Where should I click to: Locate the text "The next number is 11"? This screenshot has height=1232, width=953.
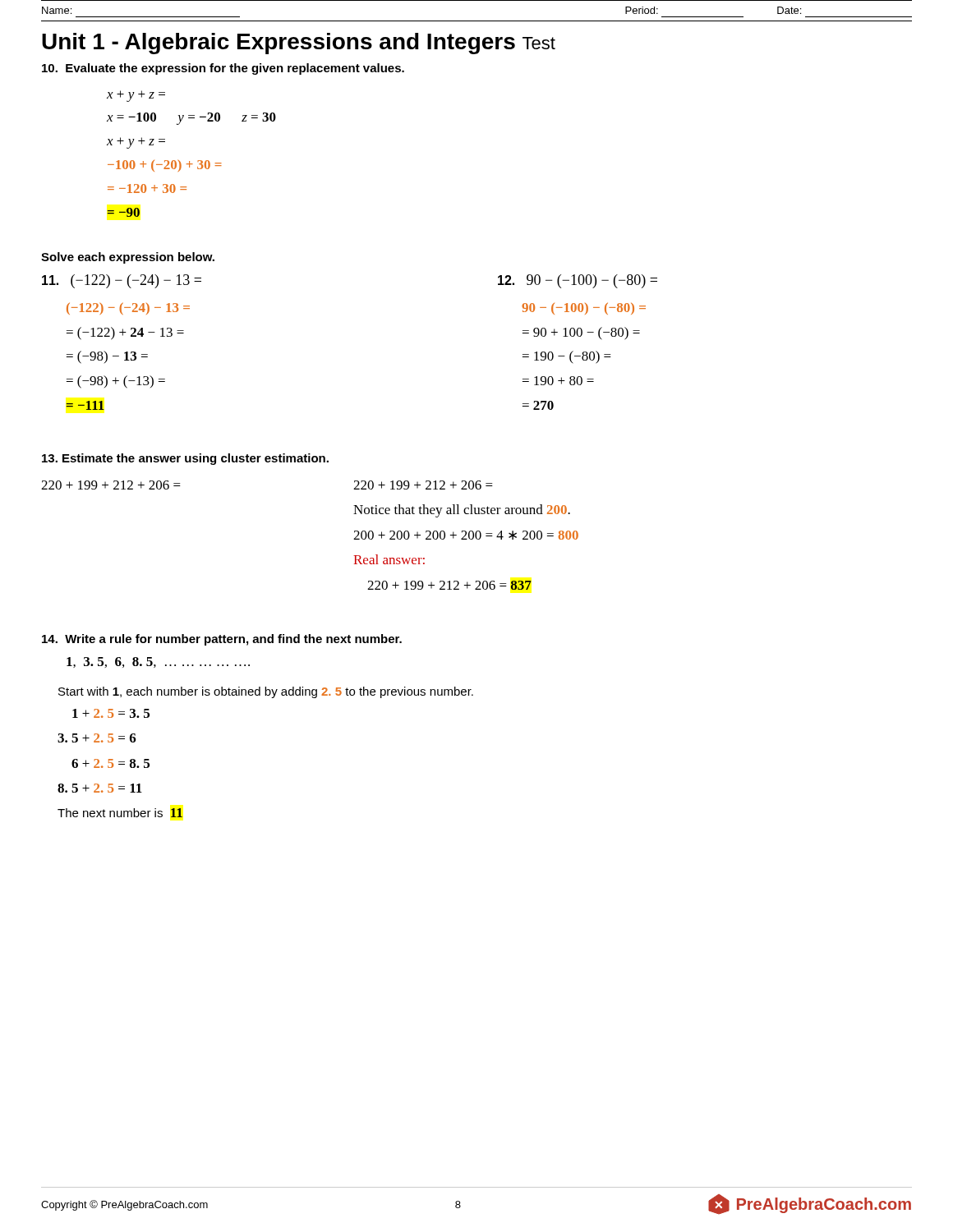click(120, 813)
